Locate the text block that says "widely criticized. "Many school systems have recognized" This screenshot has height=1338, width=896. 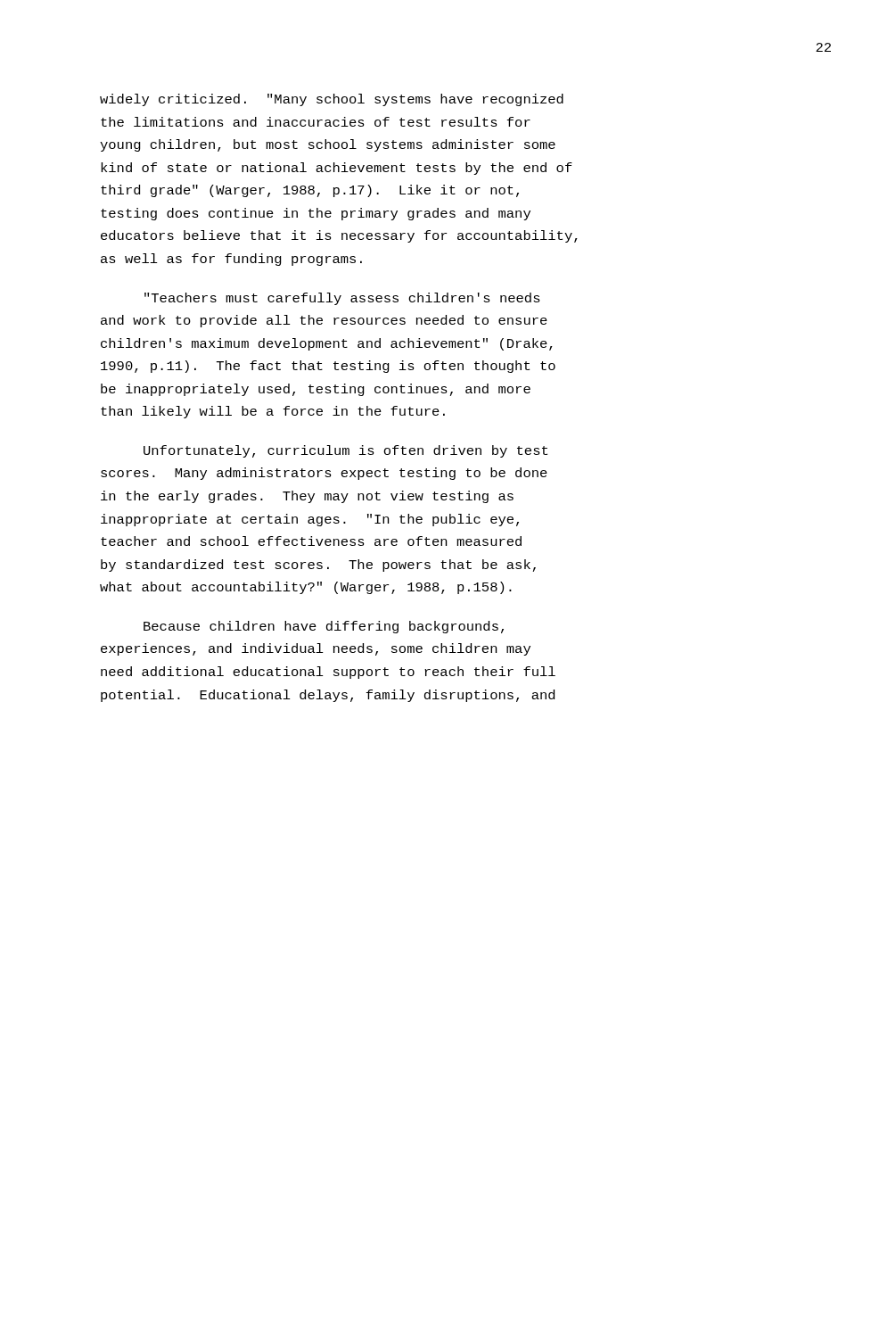coord(458,180)
